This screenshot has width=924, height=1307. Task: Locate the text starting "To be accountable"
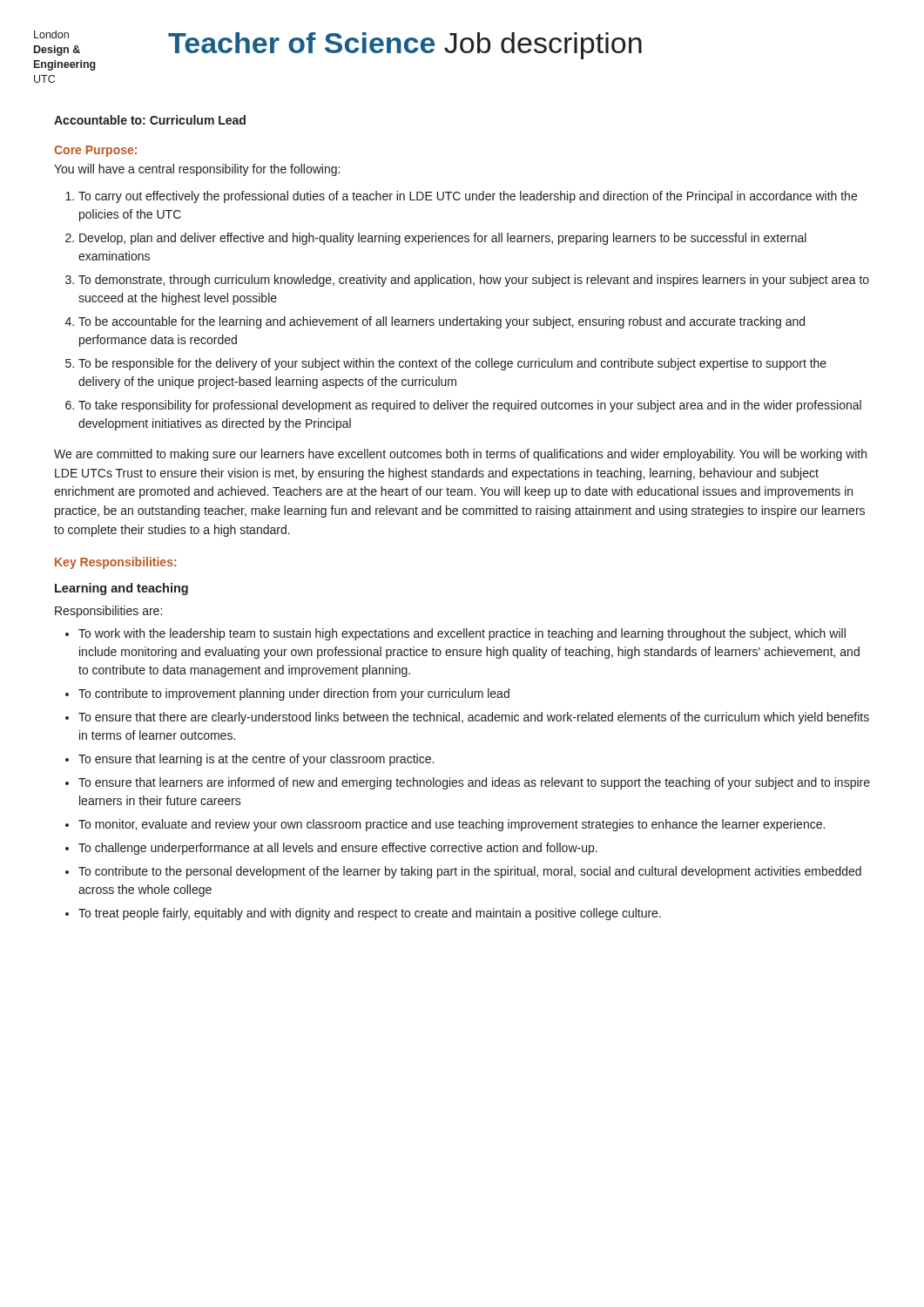(x=442, y=331)
